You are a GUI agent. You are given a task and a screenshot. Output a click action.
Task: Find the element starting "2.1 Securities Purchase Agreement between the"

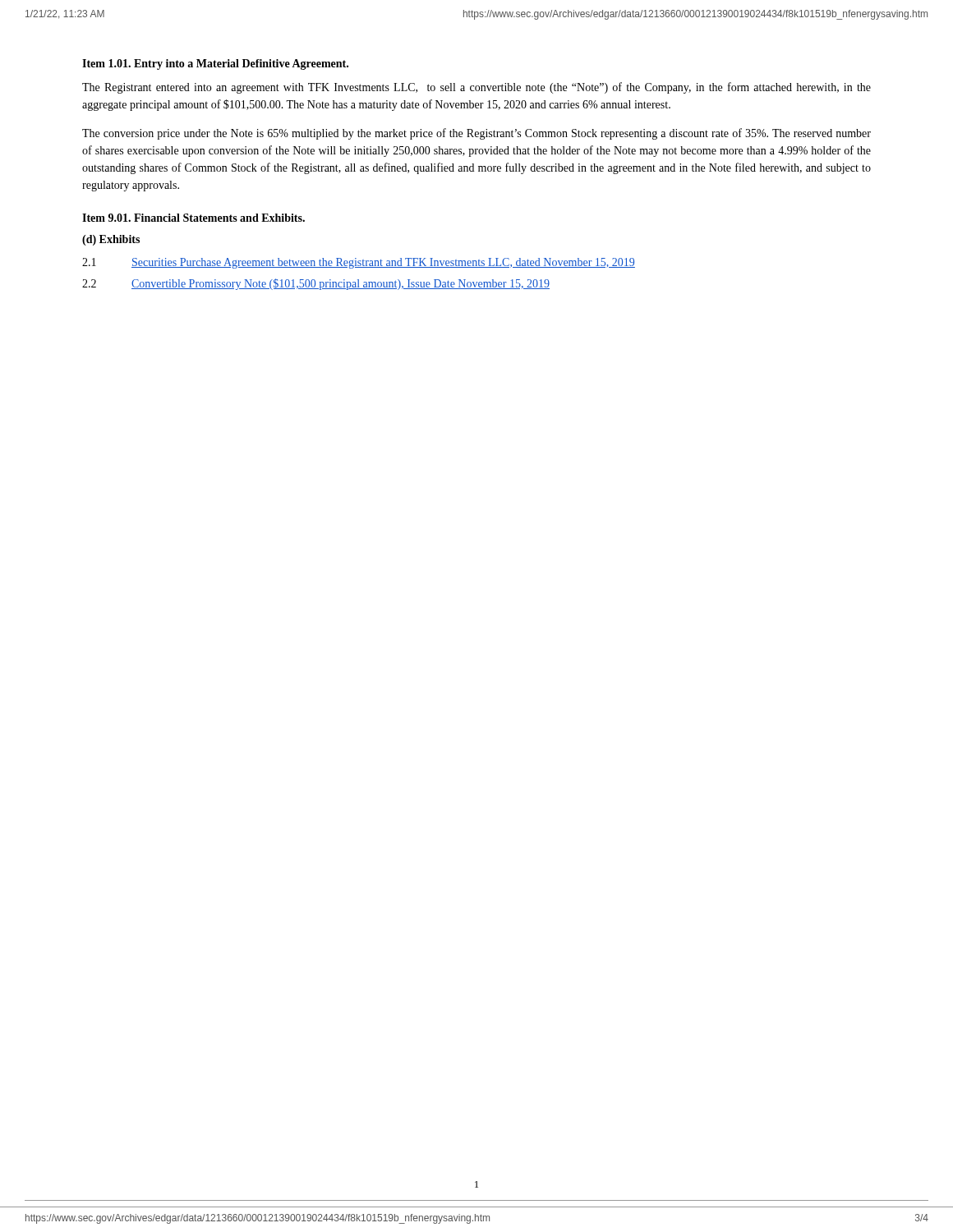pyautogui.click(x=359, y=263)
